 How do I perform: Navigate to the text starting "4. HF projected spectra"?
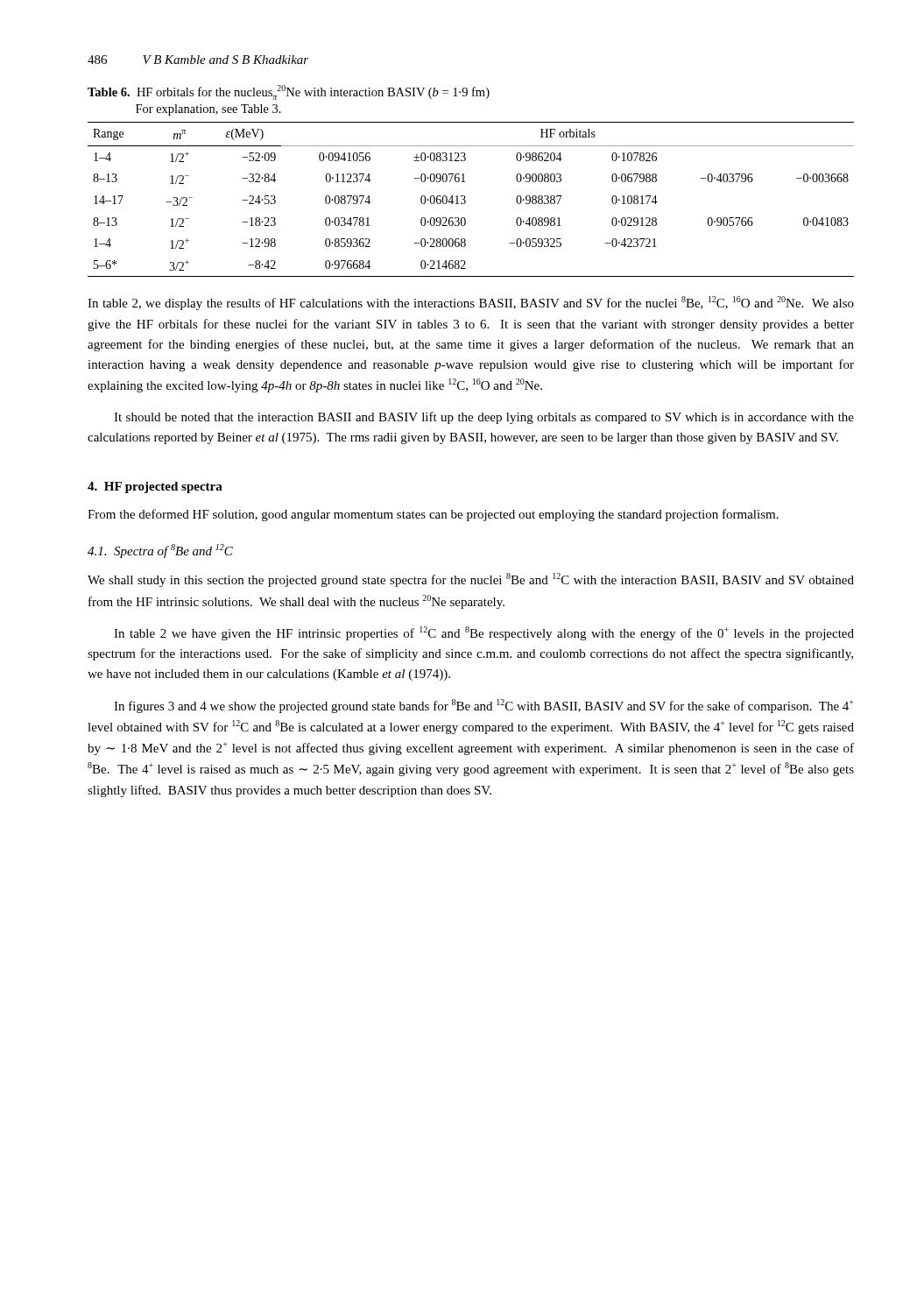[155, 486]
